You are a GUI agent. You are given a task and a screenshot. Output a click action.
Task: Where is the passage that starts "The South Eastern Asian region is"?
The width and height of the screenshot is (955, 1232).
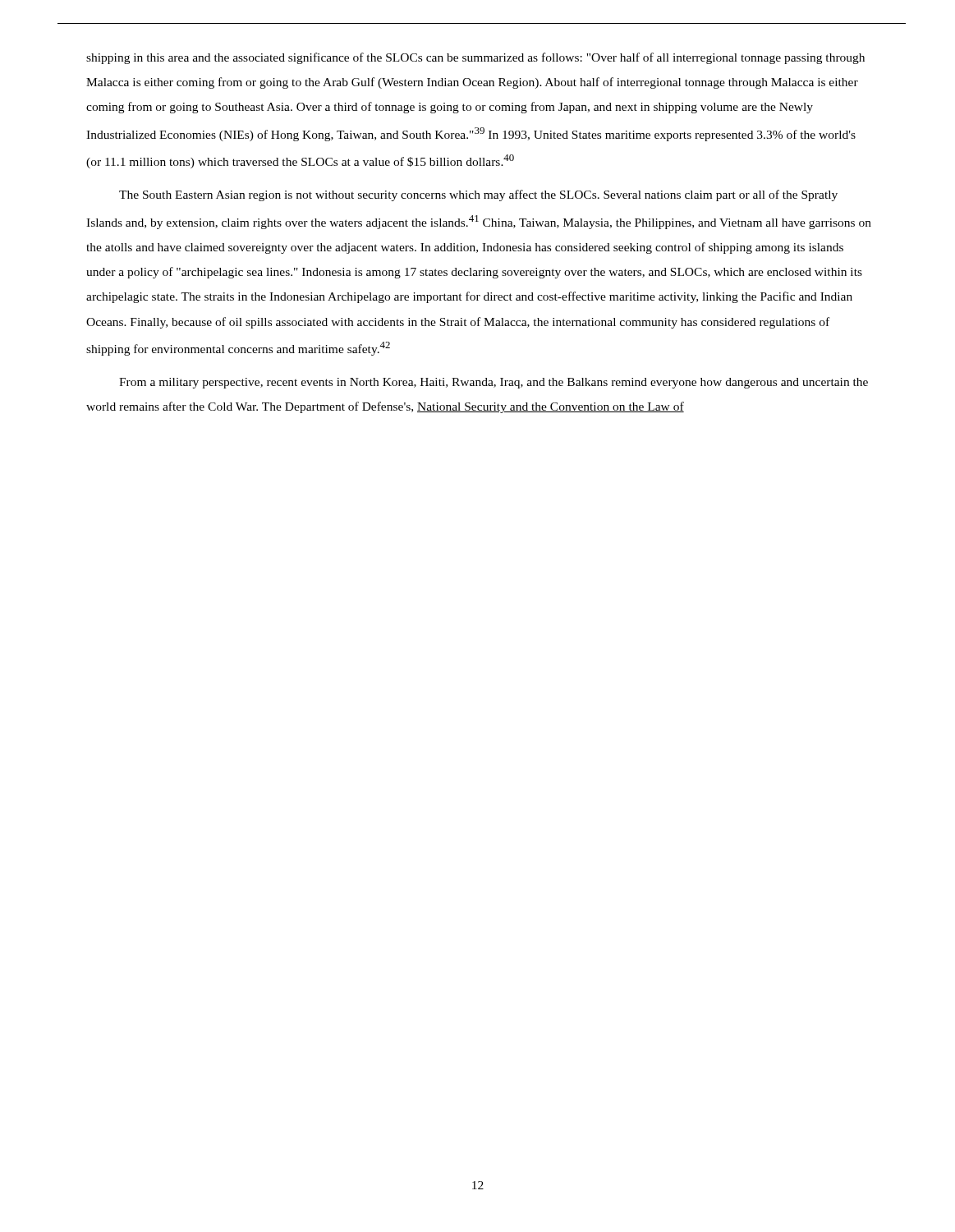click(480, 272)
